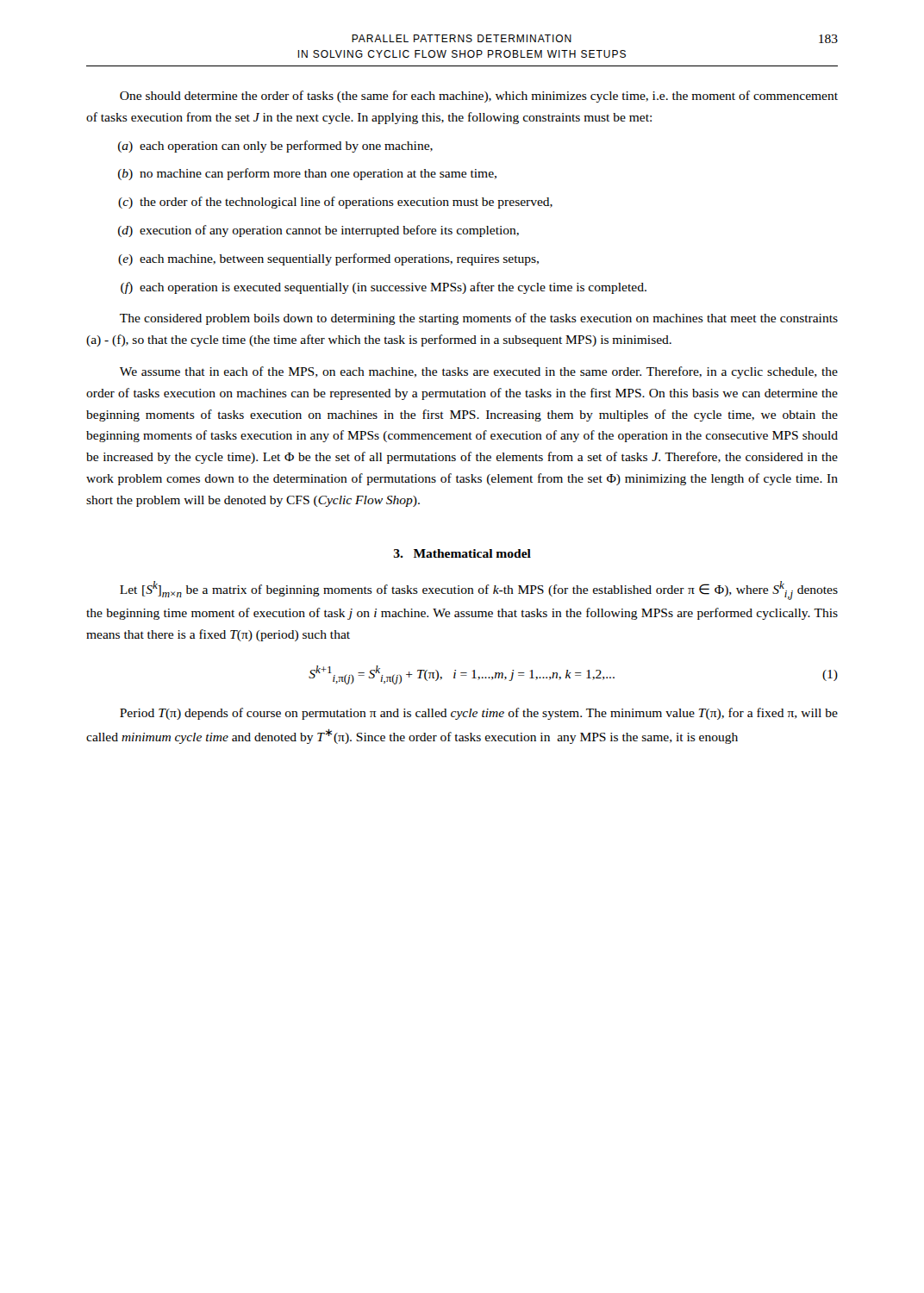Where is the passage that starts "We assume that in each of"?
This screenshot has width=924, height=1293.
pyautogui.click(x=462, y=435)
